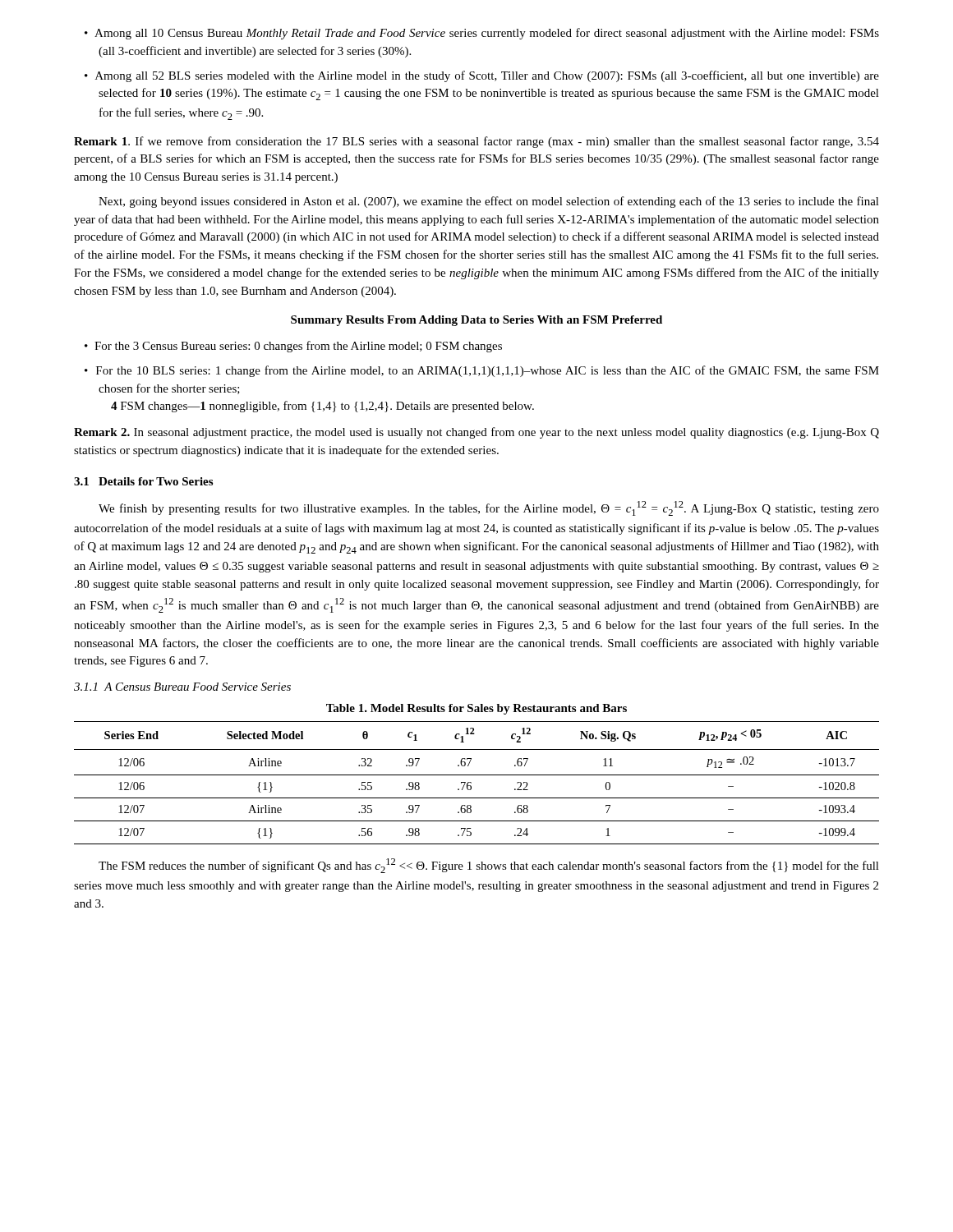953x1232 pixels.
Task: Where is the caption that starts "1.1 A Census Bureau"?
Action: coord(182,687)
